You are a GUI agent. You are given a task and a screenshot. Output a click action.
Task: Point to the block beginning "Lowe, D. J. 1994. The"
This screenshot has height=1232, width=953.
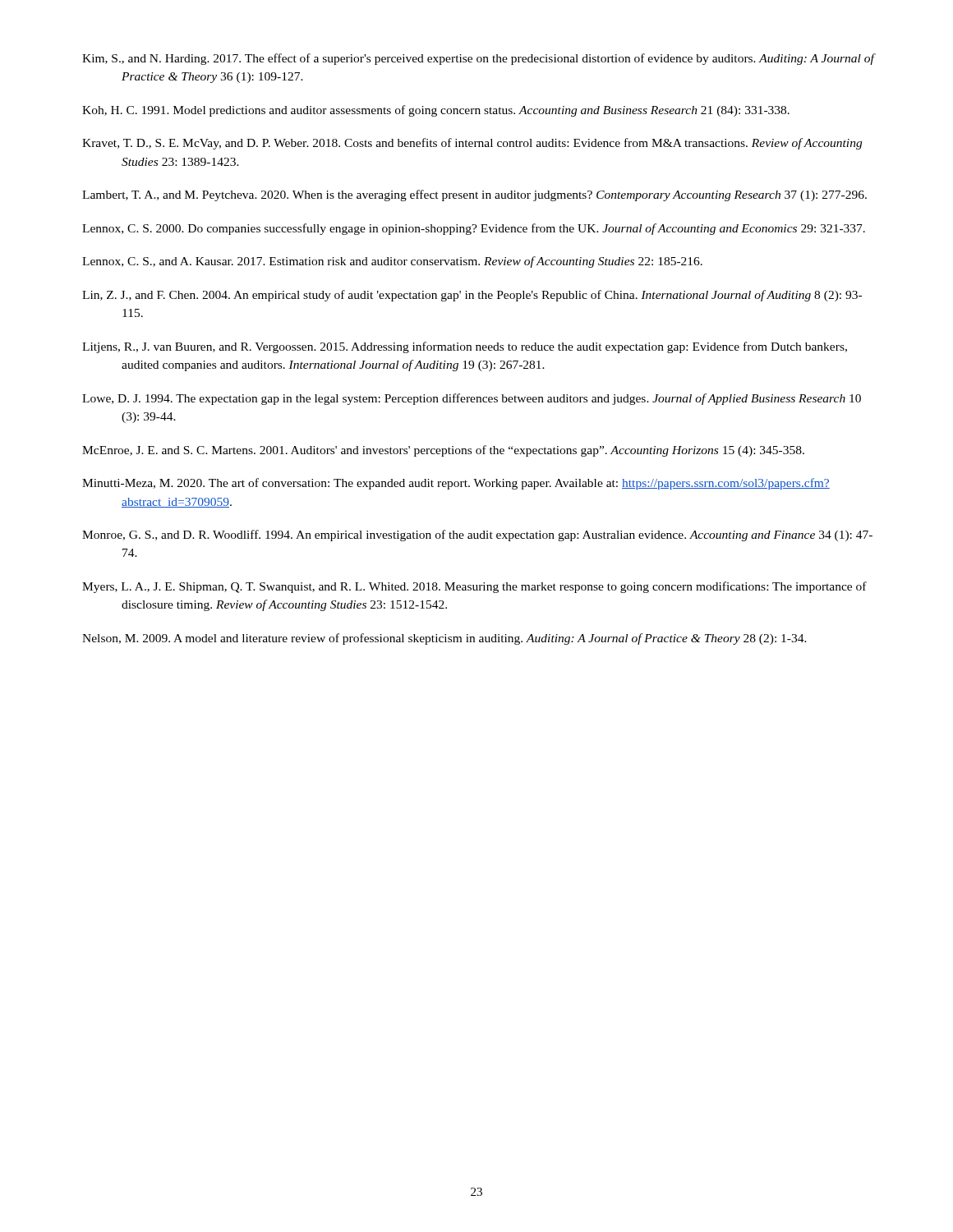[x=479, y=407]
